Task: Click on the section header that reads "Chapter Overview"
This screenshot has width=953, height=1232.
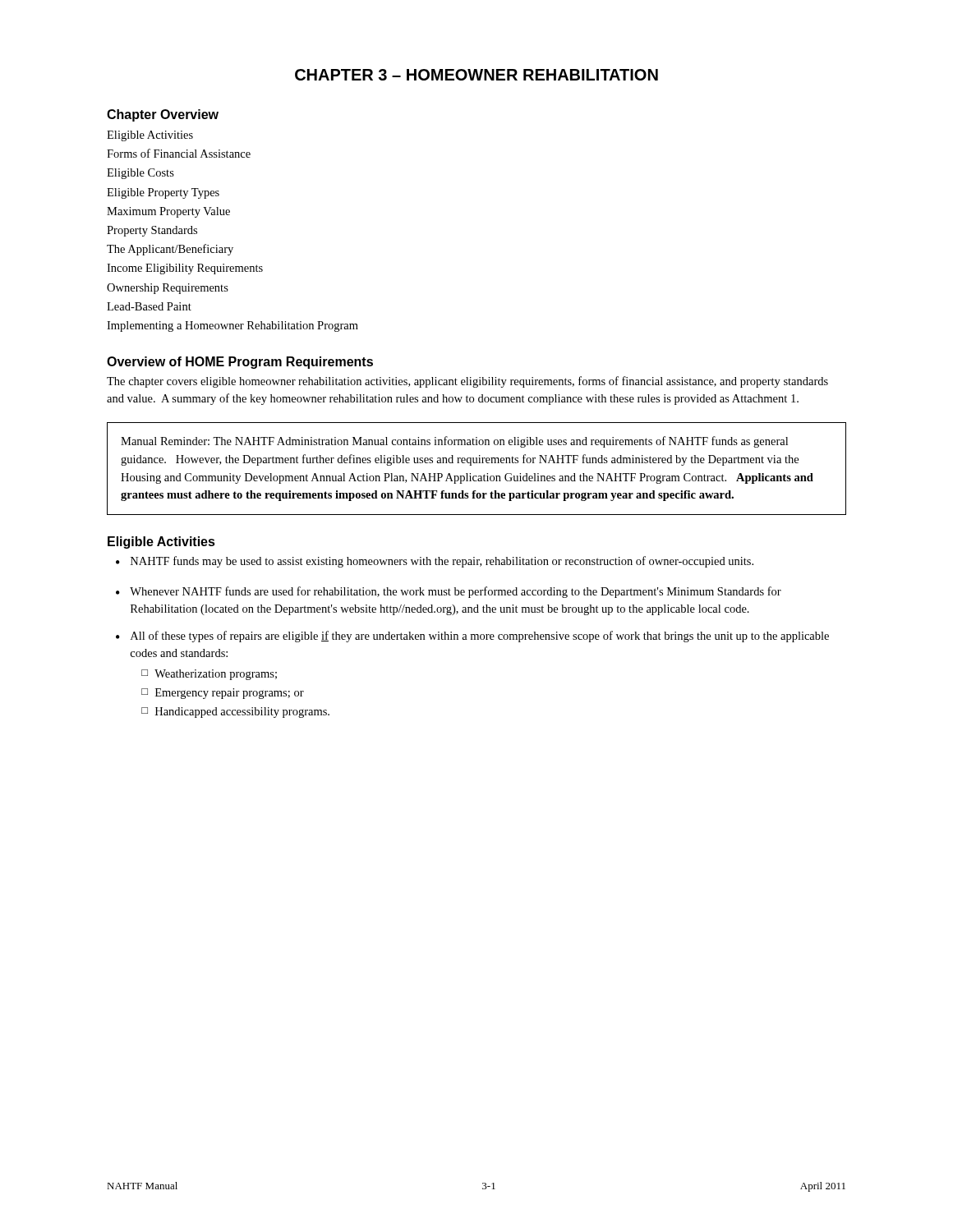Action: point(163,115)
